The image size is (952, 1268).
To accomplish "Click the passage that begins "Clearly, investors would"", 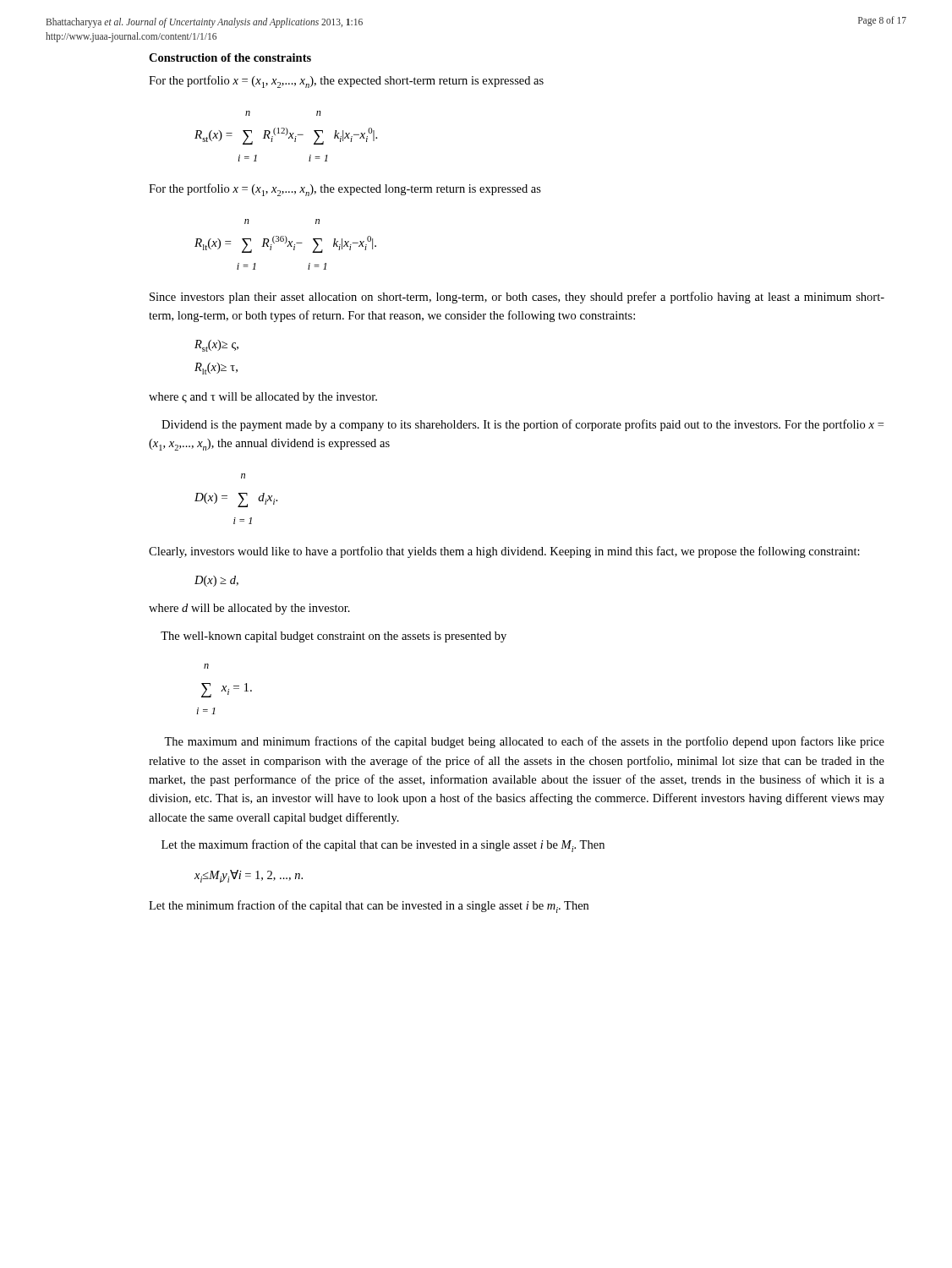I will point(505,551).
